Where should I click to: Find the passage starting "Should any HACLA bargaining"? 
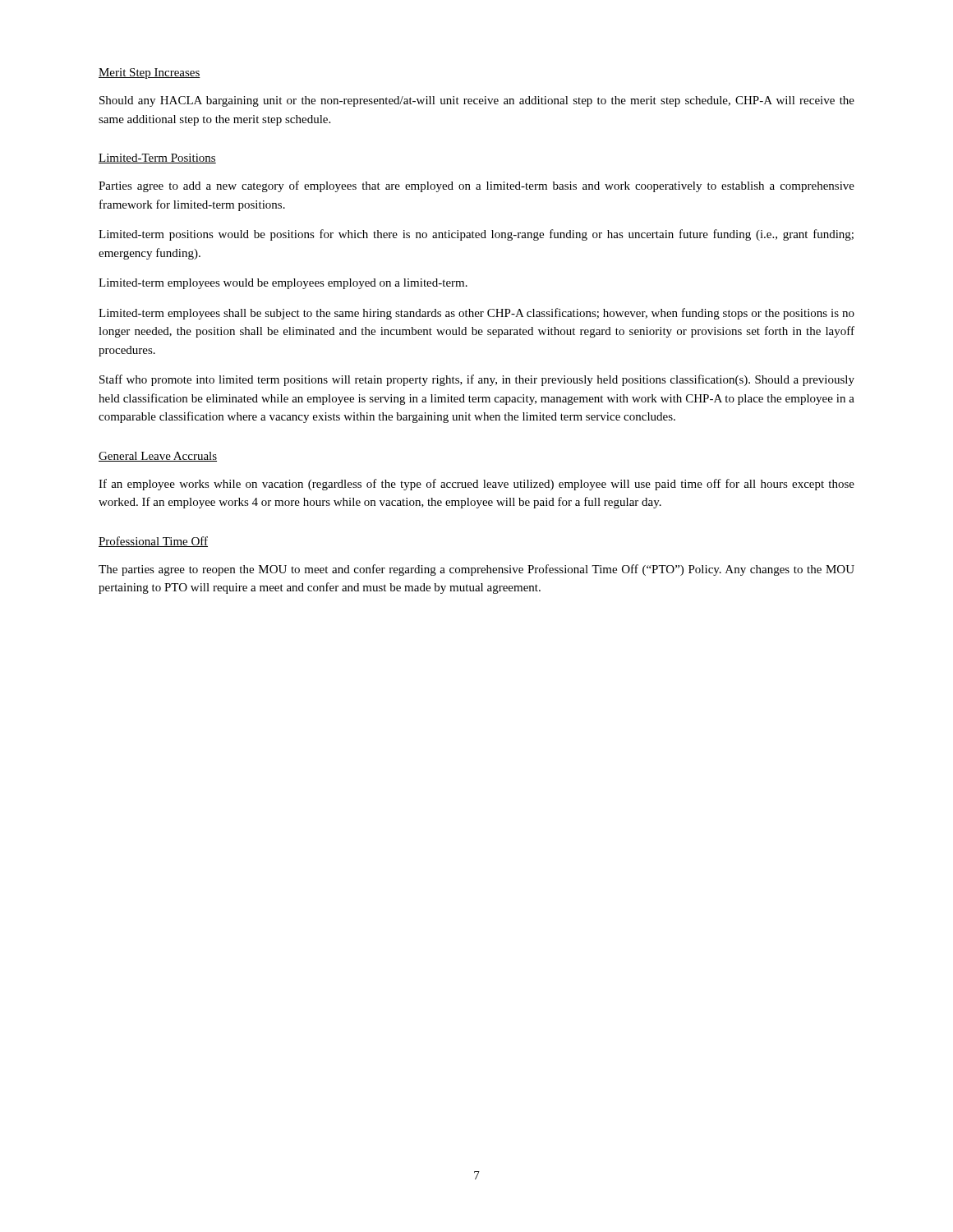pos(476,109)
